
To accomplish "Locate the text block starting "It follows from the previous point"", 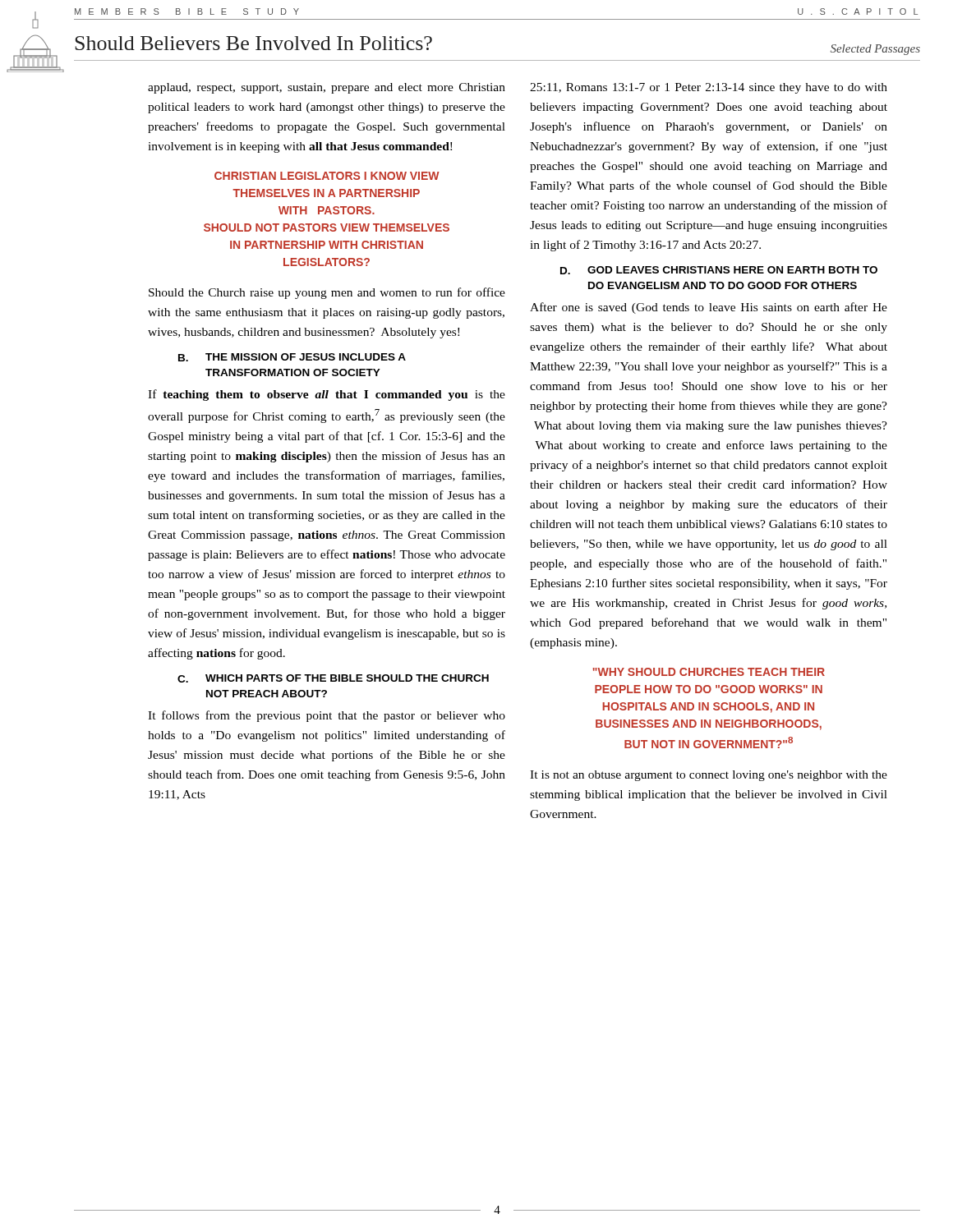I will (327, 755).
